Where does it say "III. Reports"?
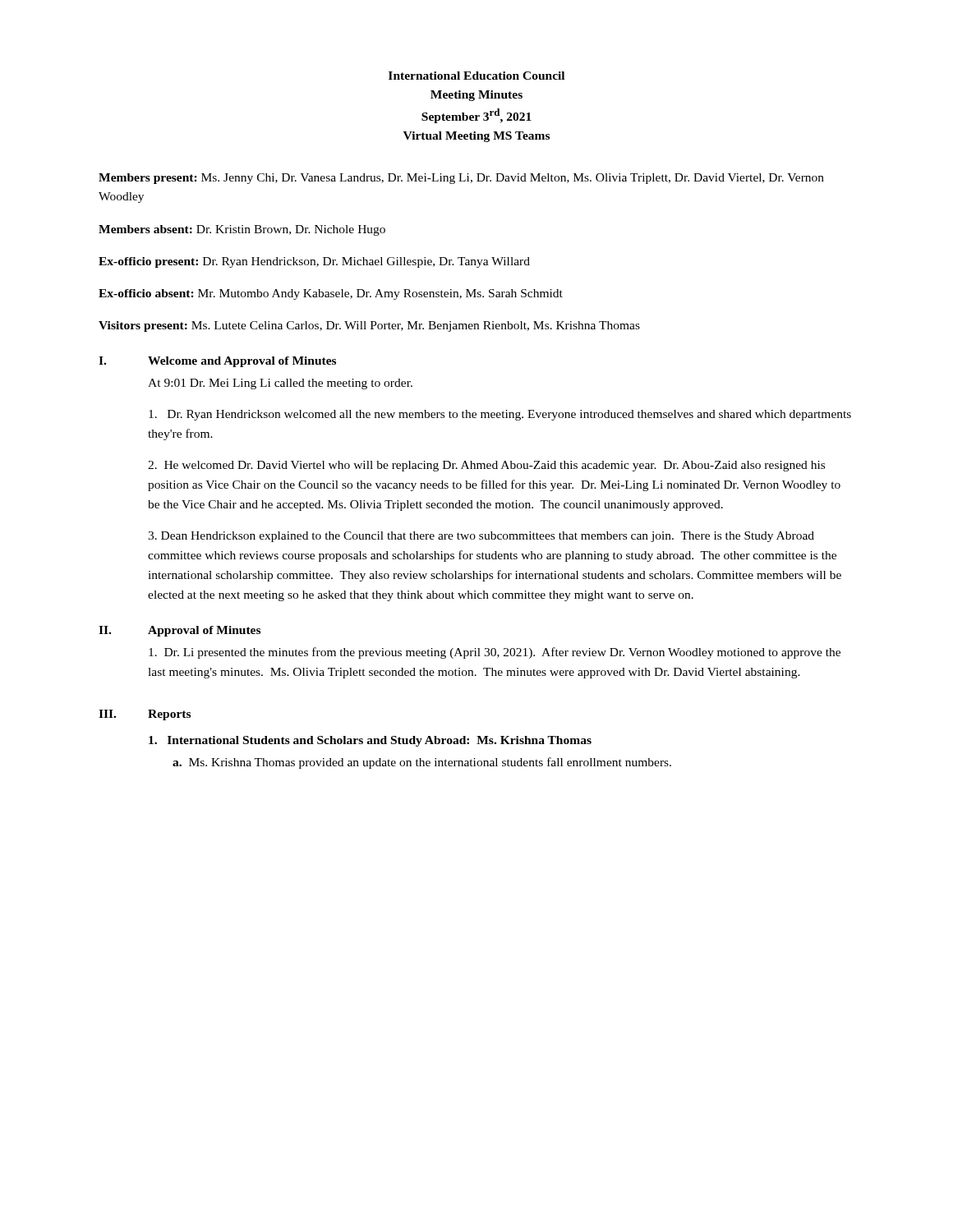This screenshot has height=1232, width=953. (x=145, y=714)
